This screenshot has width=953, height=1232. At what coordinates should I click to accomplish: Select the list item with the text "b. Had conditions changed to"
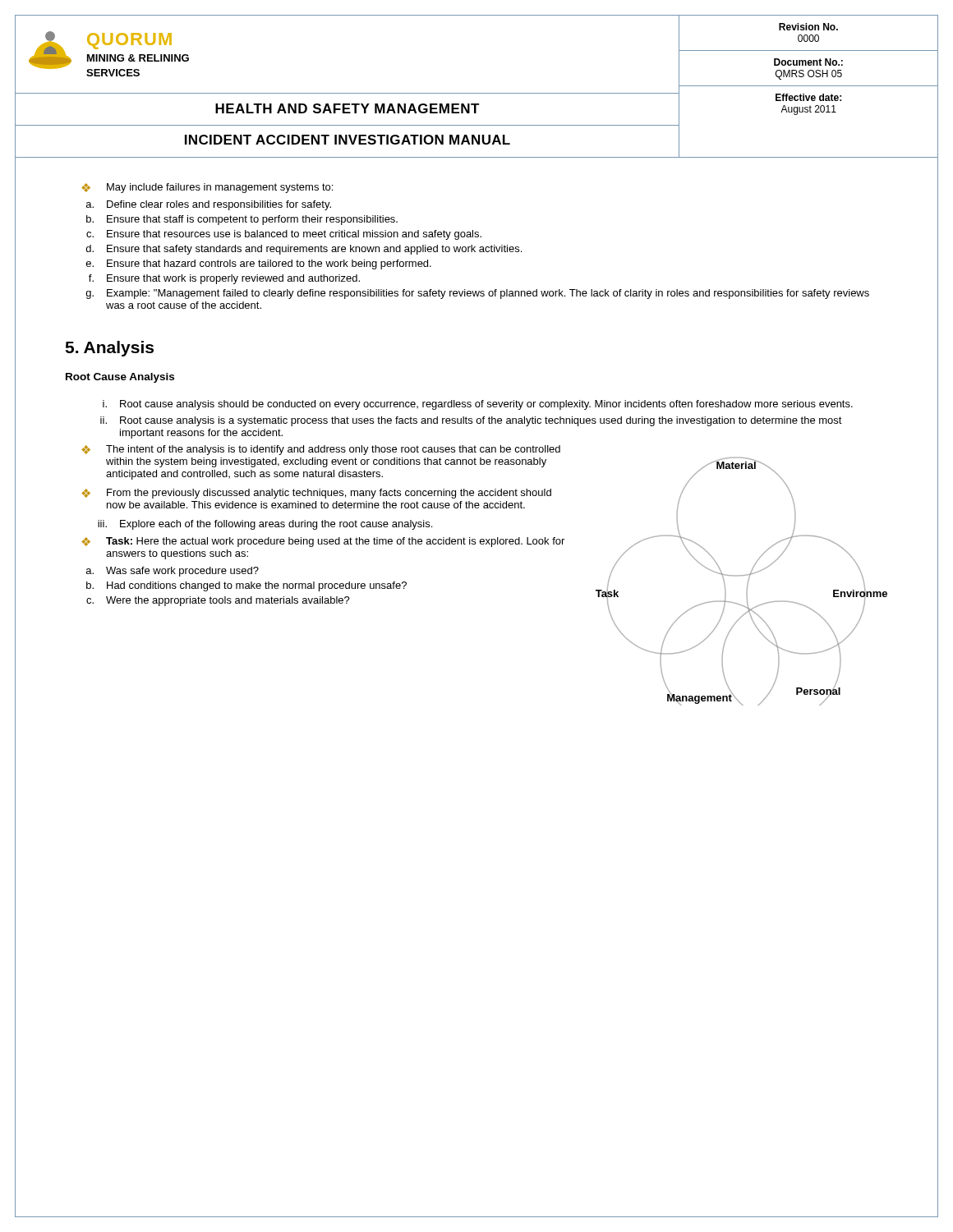317,585
